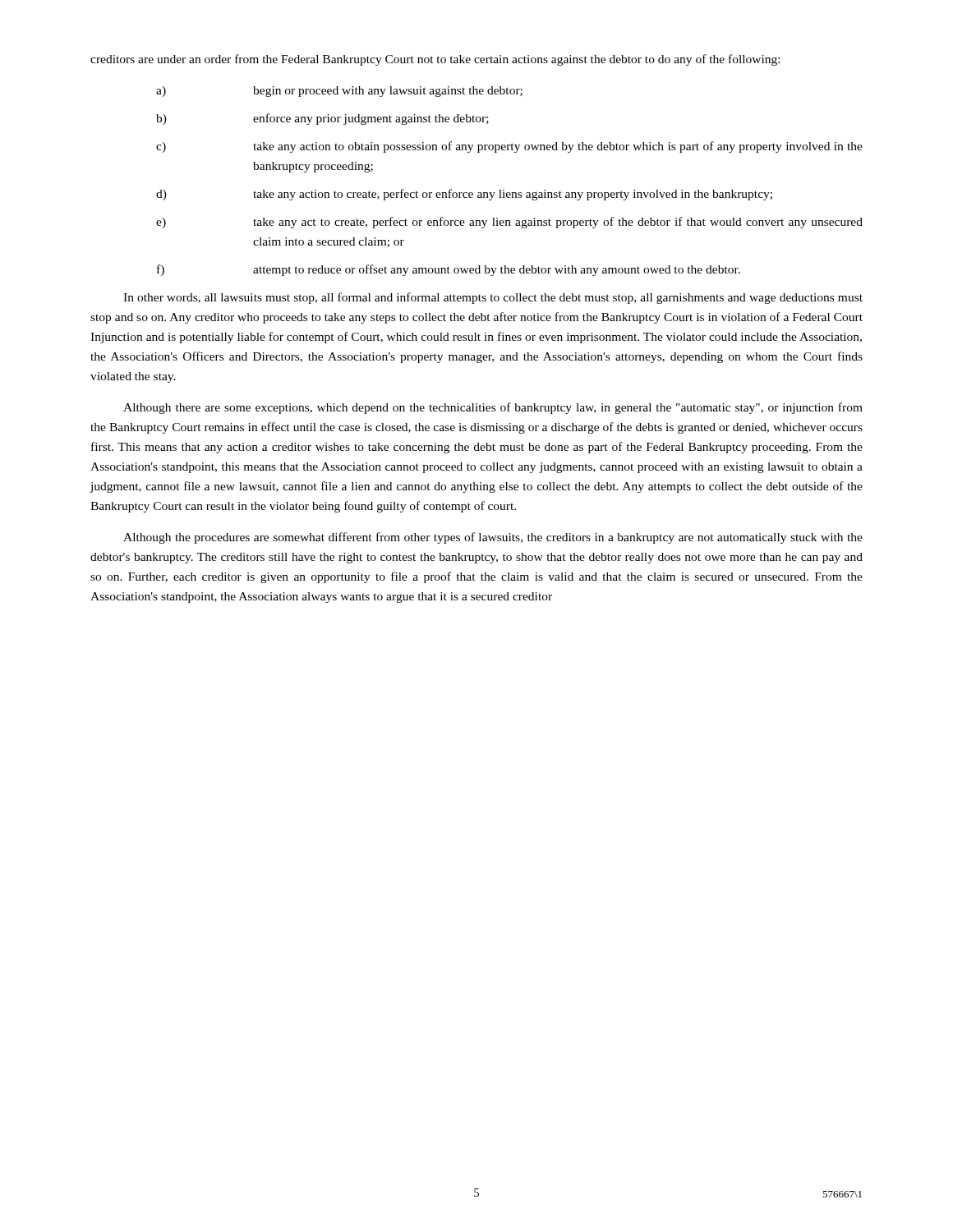Locate the list item that says "d) take any action to create, perfect or"
Viewport: 953px width, 1232px height.
[x=476, y=194]
